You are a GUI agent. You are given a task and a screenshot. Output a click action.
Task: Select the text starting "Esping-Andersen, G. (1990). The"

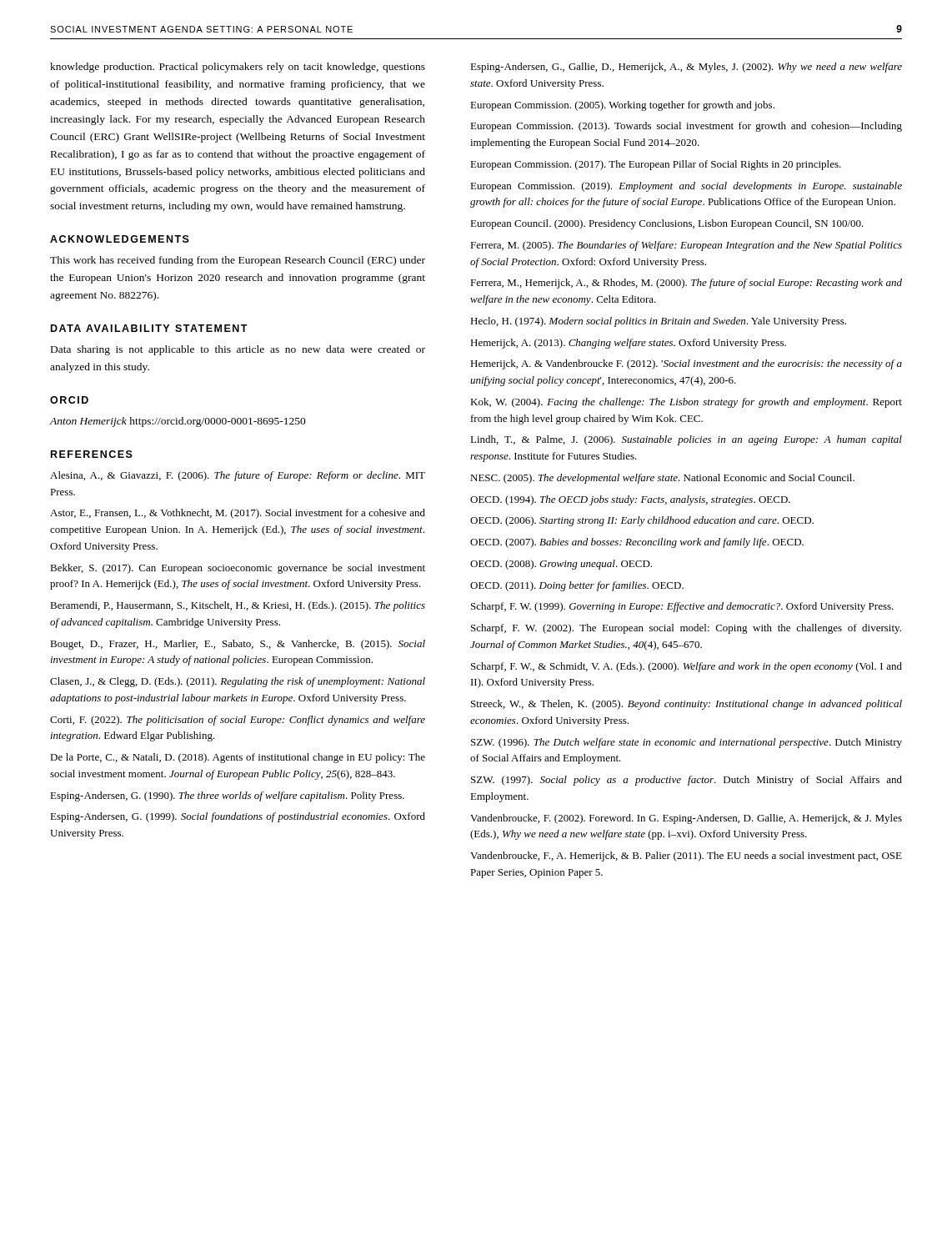click(227, 795)
